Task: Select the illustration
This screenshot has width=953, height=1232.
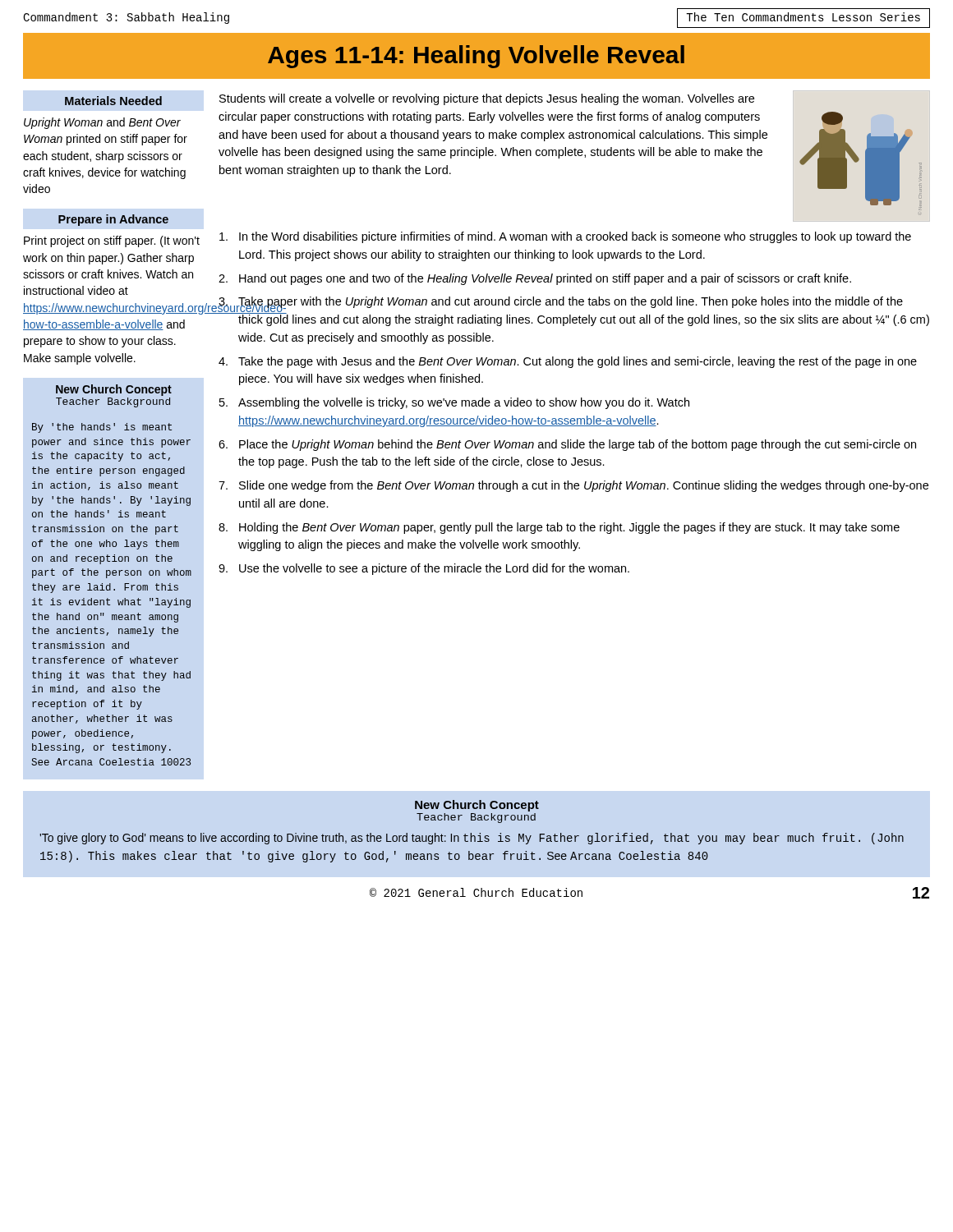Action: (861, 156)
